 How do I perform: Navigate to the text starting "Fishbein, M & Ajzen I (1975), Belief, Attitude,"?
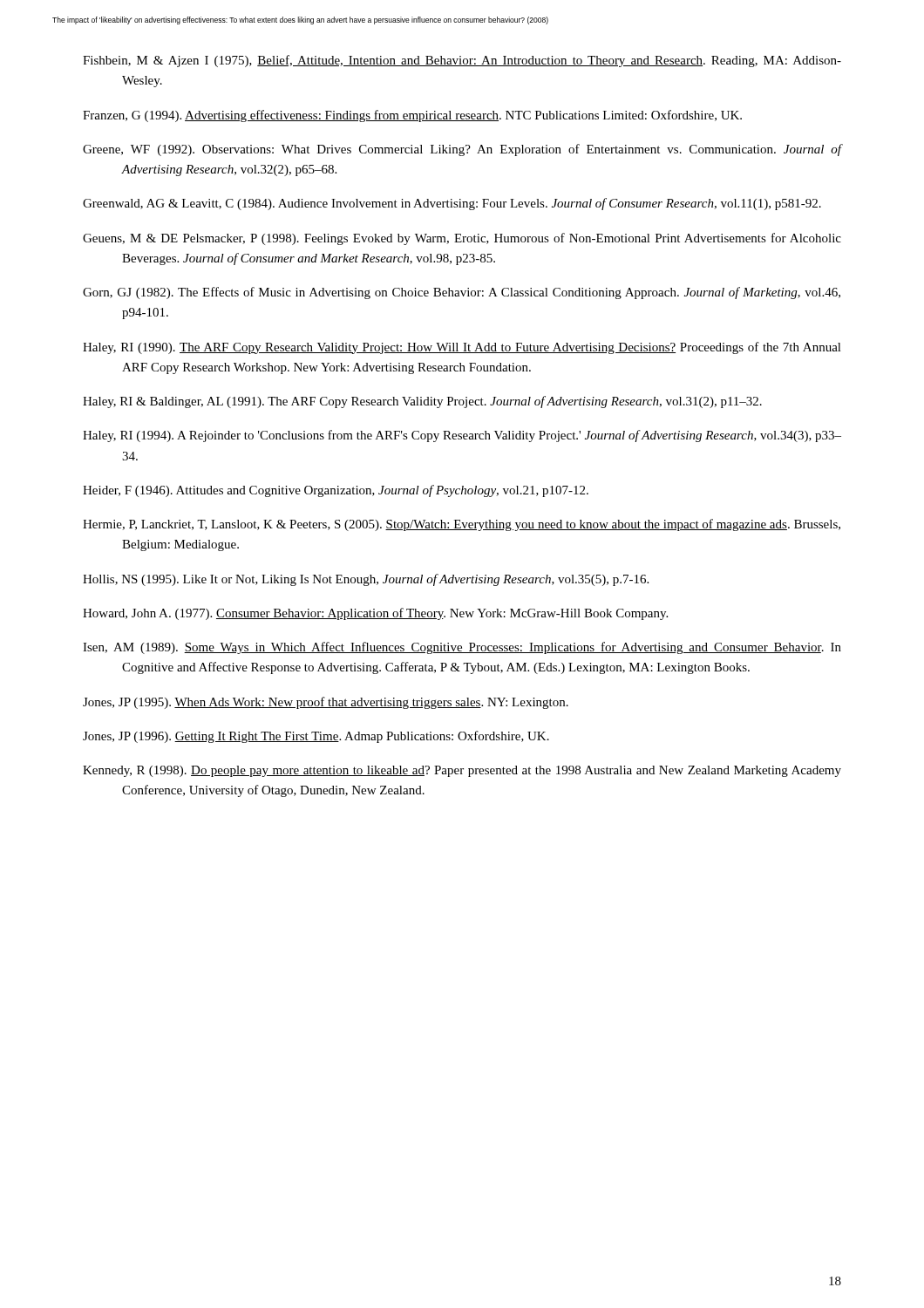coord(462,70)
